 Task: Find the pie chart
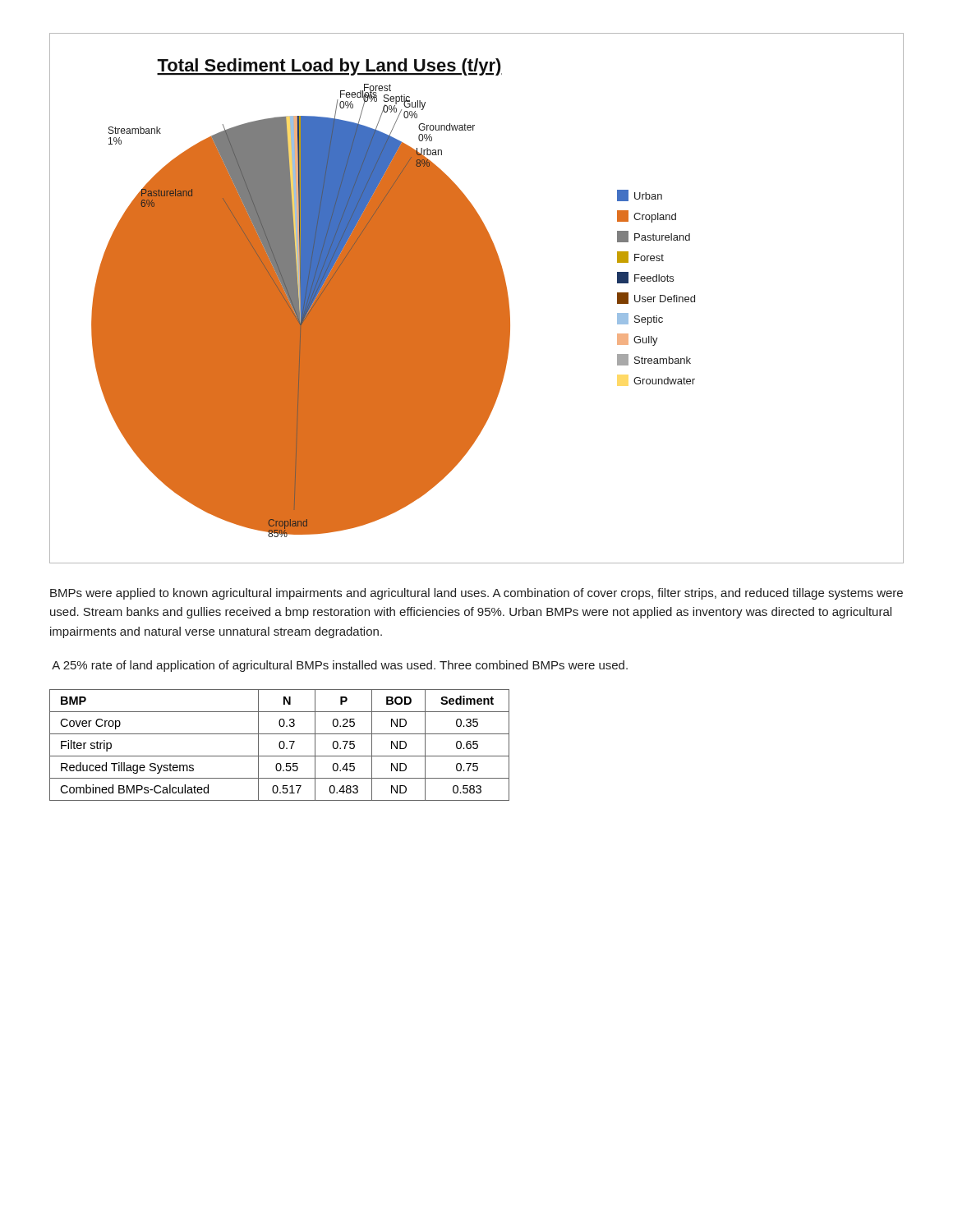pyautogui.click(x=476, y=298)
